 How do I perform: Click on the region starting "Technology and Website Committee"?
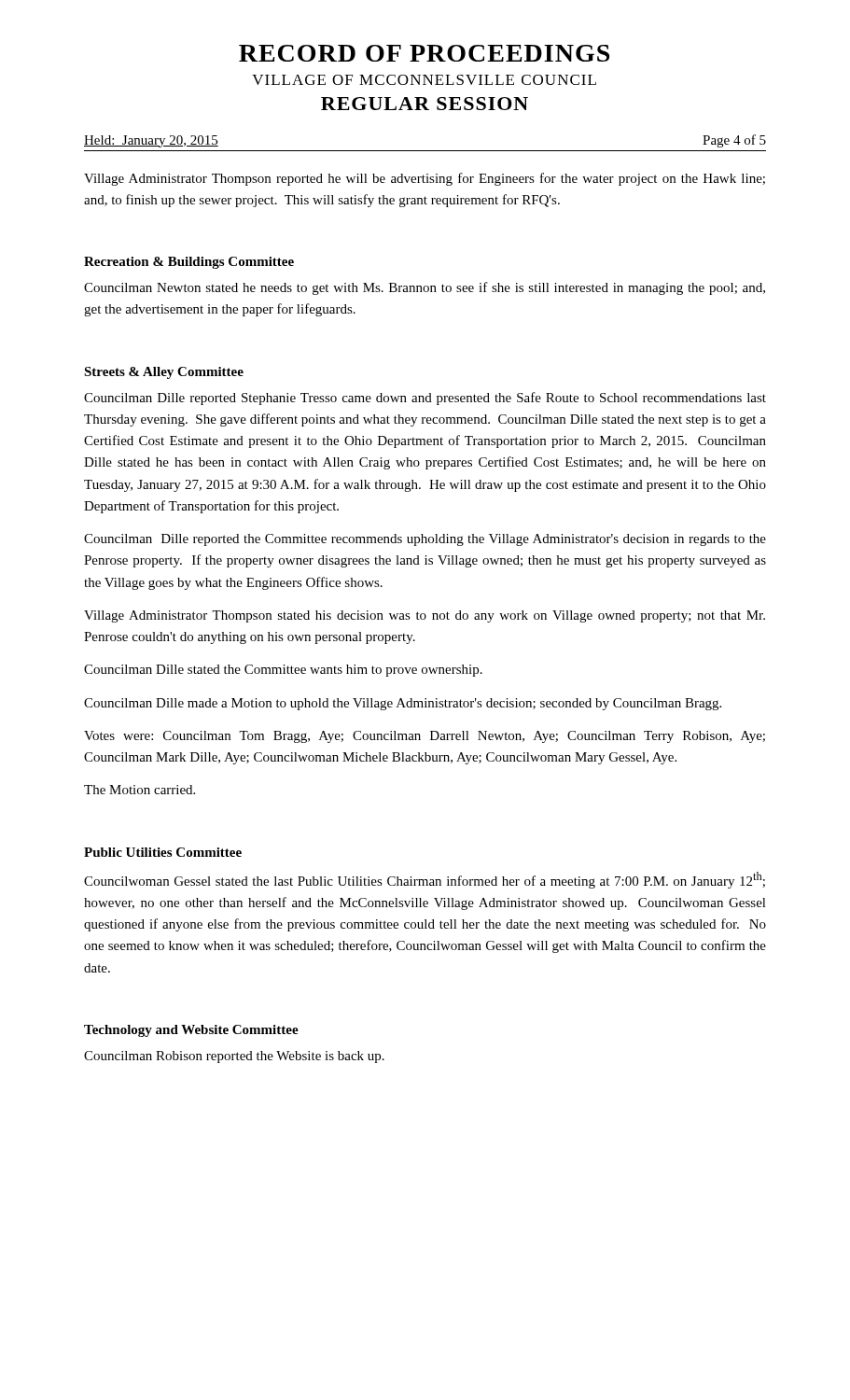tap(191, 1029)
